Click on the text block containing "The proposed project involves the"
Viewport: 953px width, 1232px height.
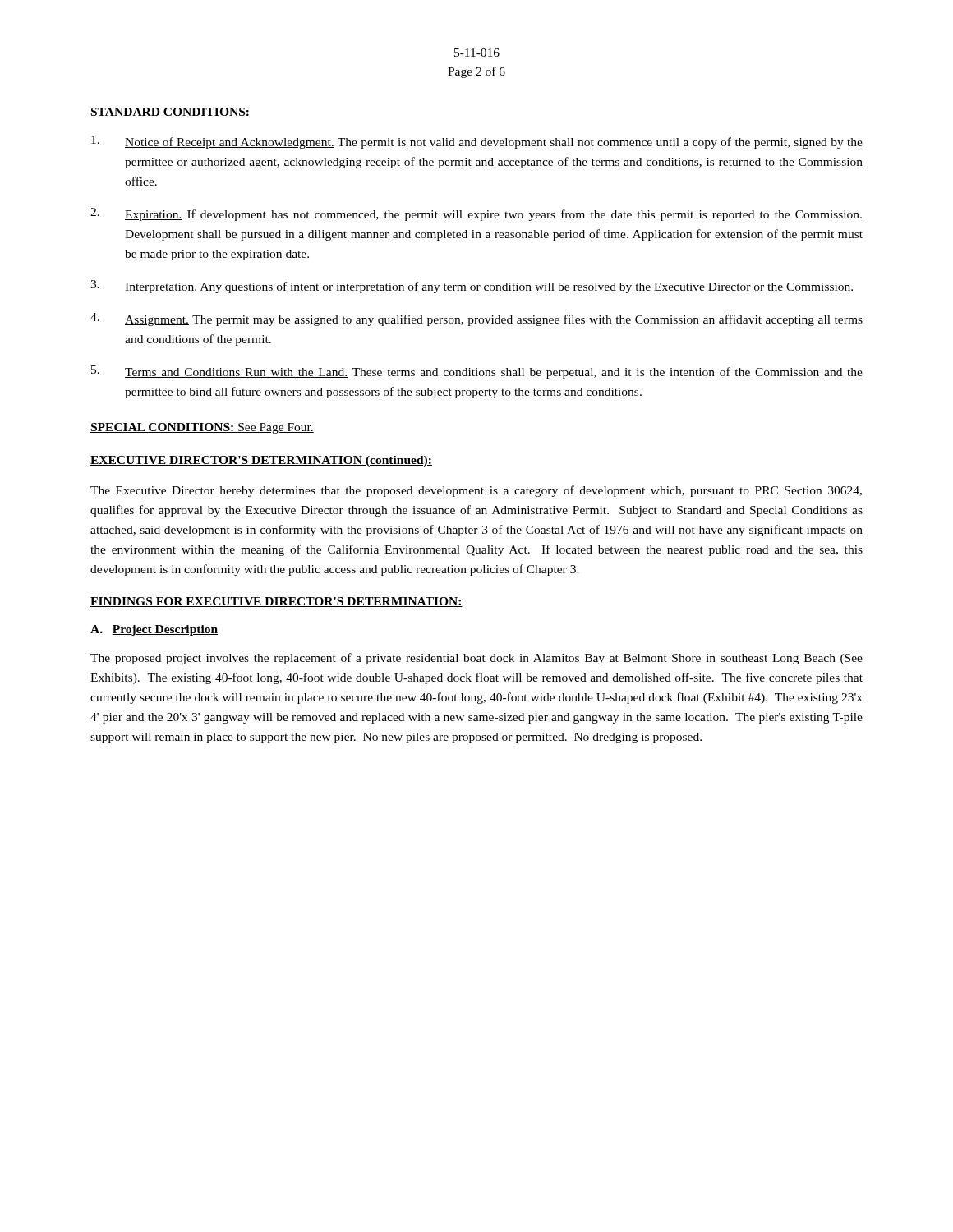[476, 697]
